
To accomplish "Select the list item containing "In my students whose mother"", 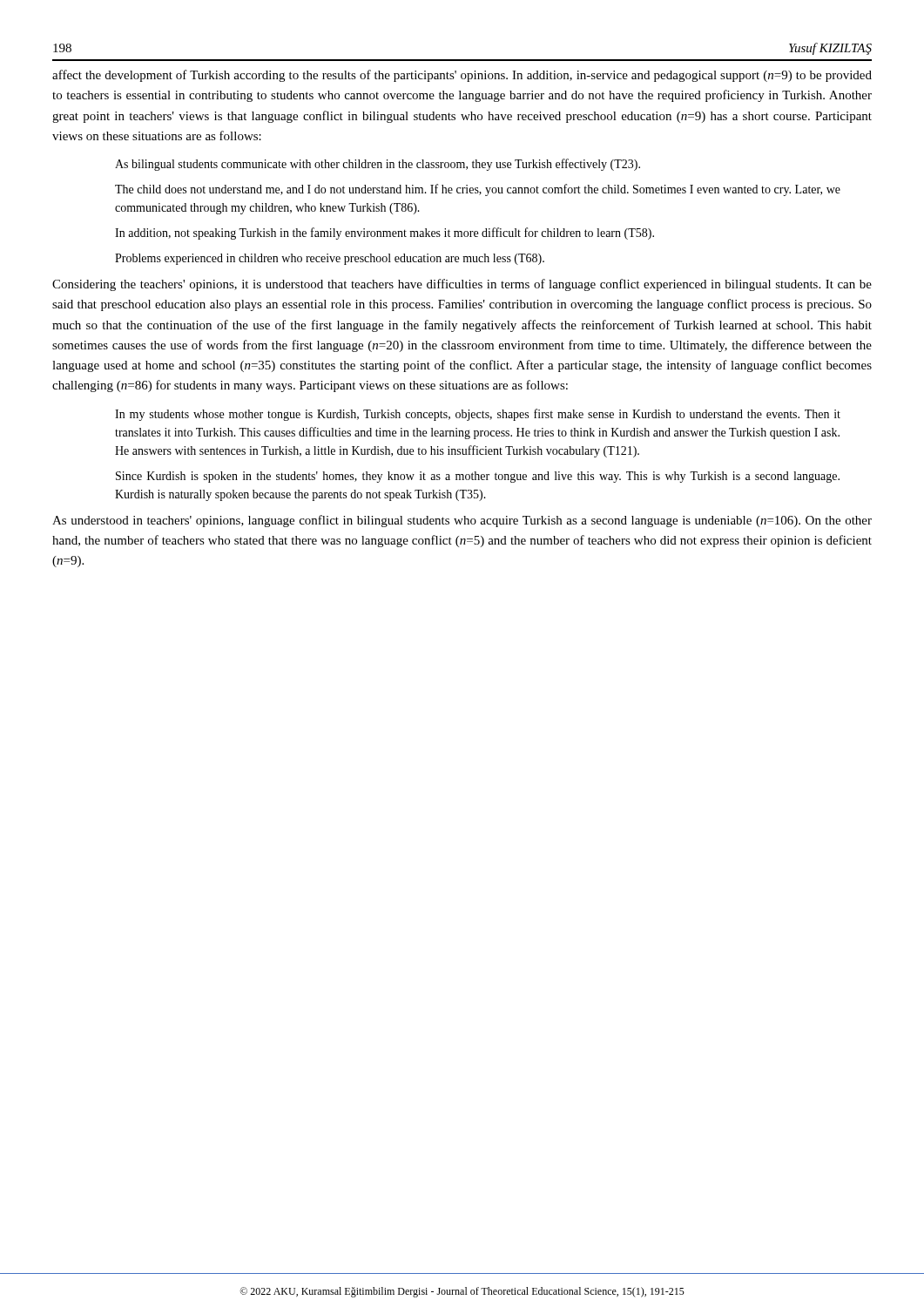I will (x=478, y=432).
